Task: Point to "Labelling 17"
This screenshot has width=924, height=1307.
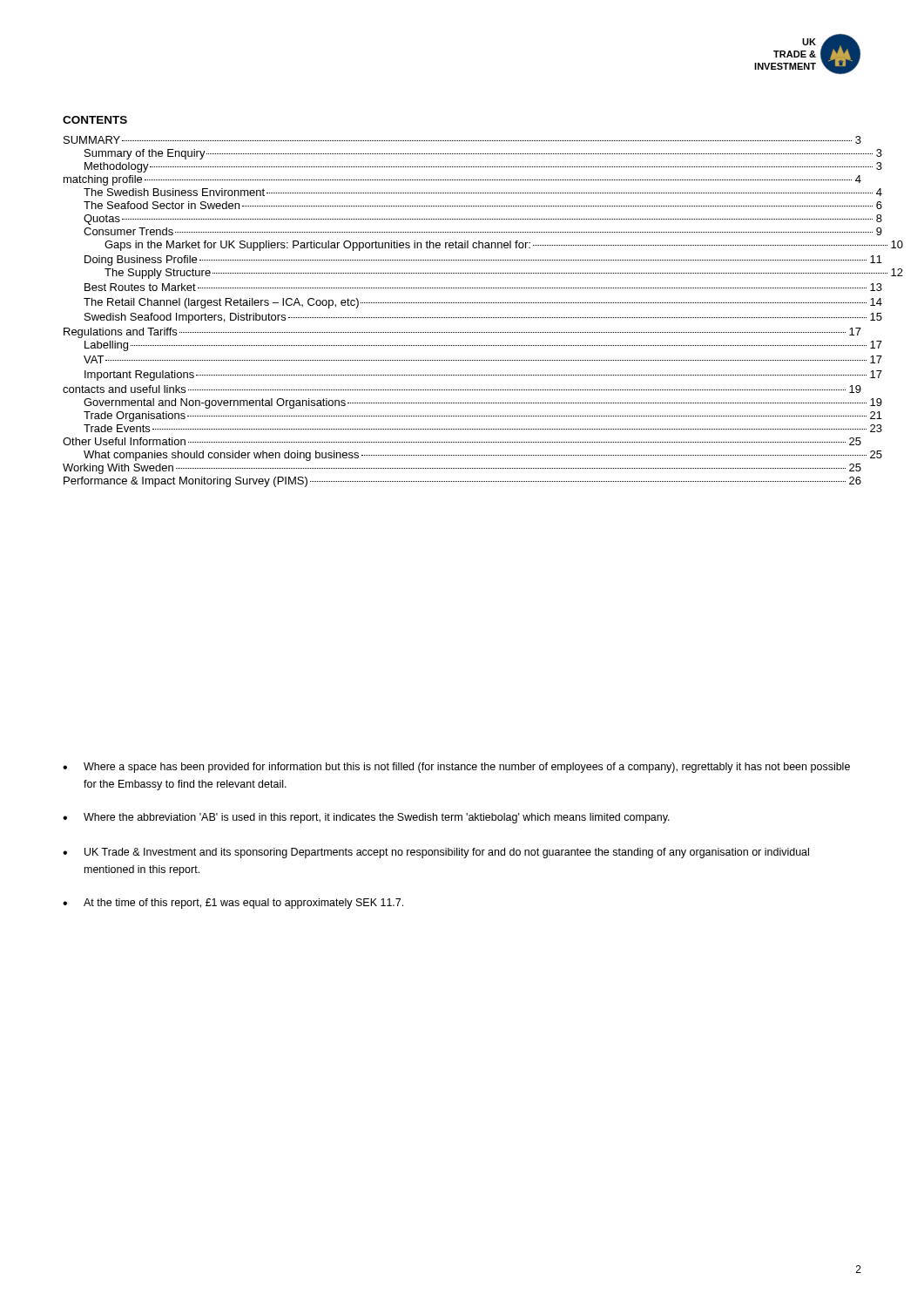Action: point(483,345)
